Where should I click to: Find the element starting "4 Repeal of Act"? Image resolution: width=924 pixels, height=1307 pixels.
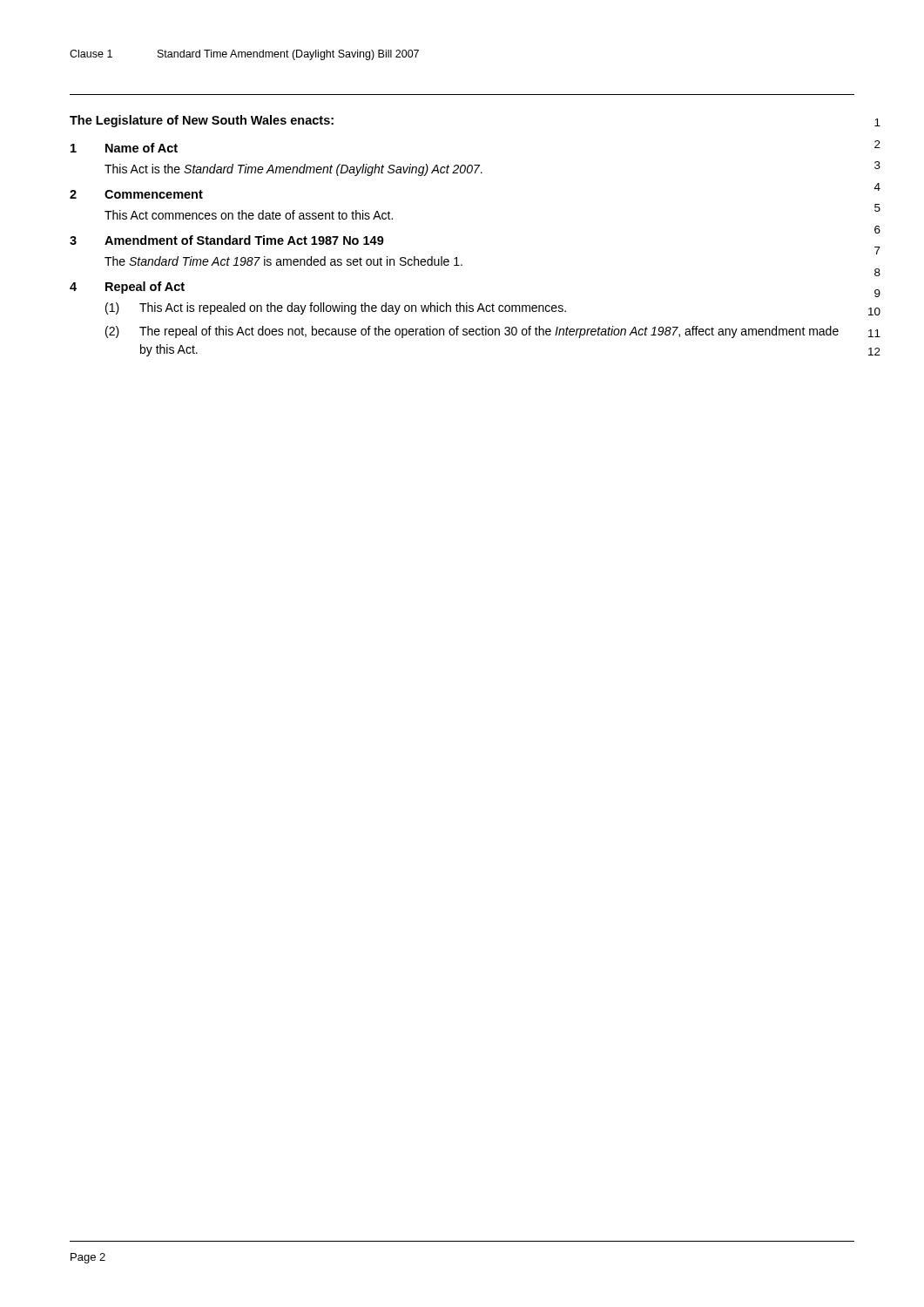point(127,288)
